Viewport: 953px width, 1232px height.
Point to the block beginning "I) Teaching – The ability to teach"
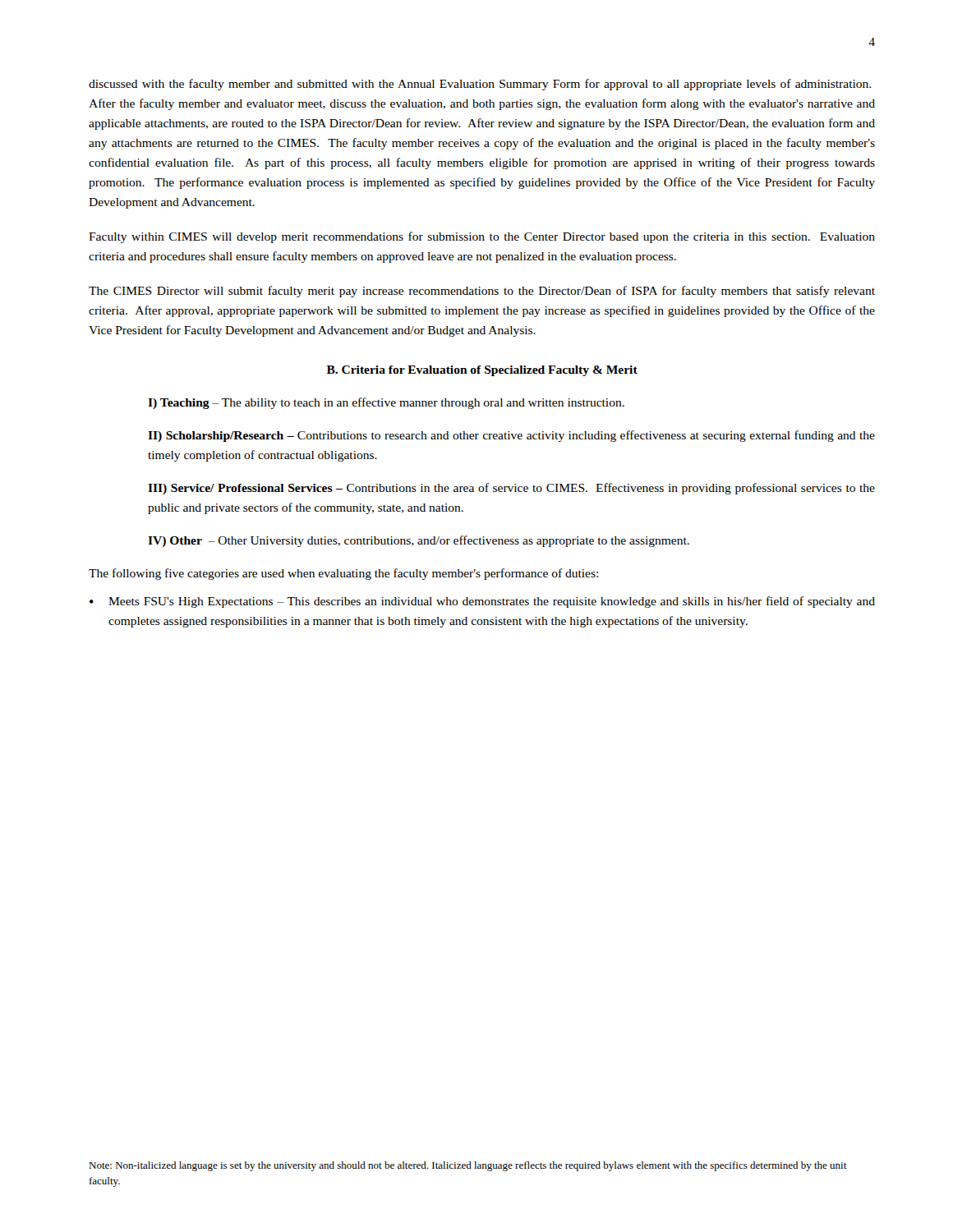pyautogui.click(x=386, y=402)
